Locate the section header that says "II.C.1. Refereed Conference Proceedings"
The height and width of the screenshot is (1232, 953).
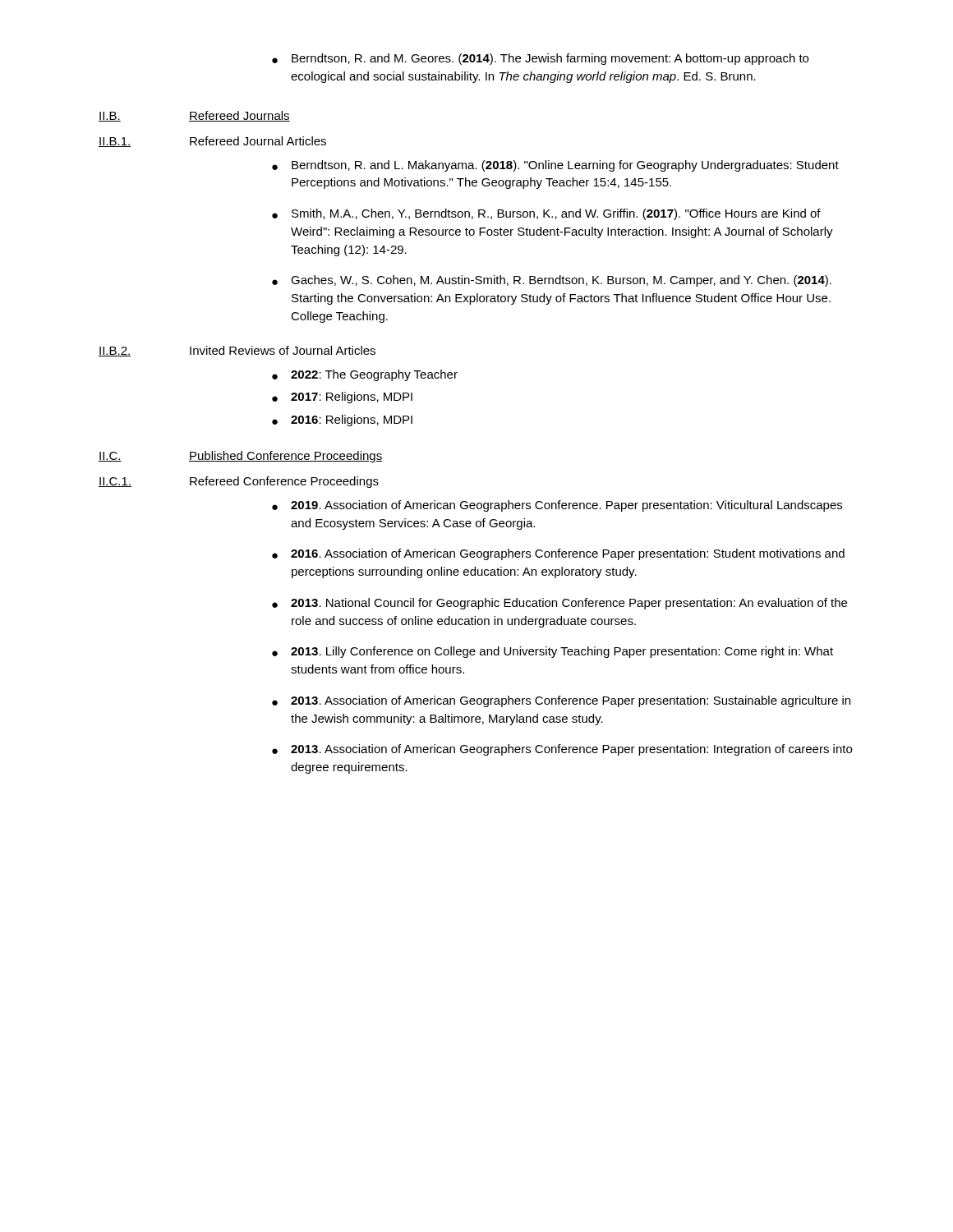tap(239, 481)
